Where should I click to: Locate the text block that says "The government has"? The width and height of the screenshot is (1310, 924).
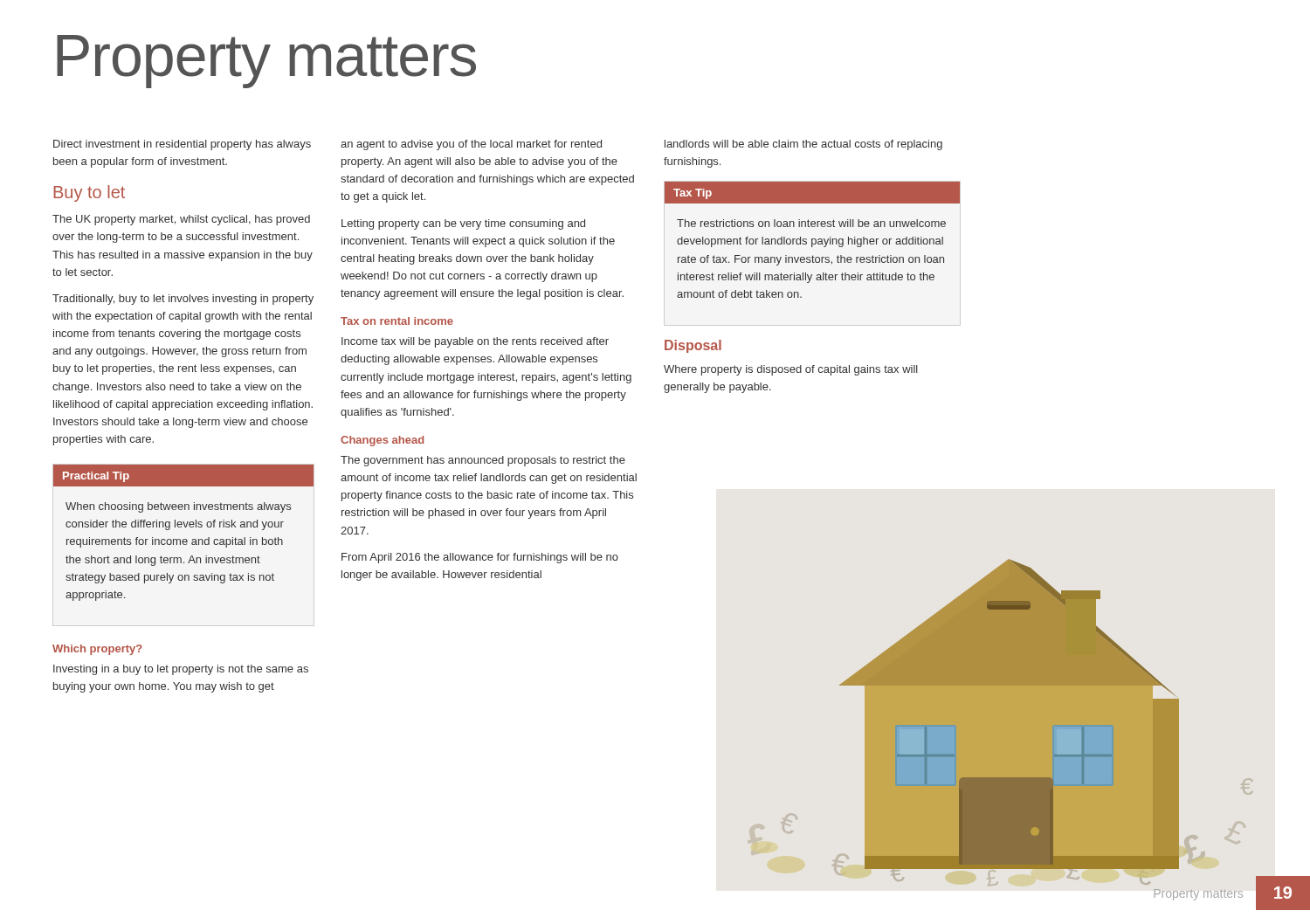pyautogui.click(x=489, y=495)
